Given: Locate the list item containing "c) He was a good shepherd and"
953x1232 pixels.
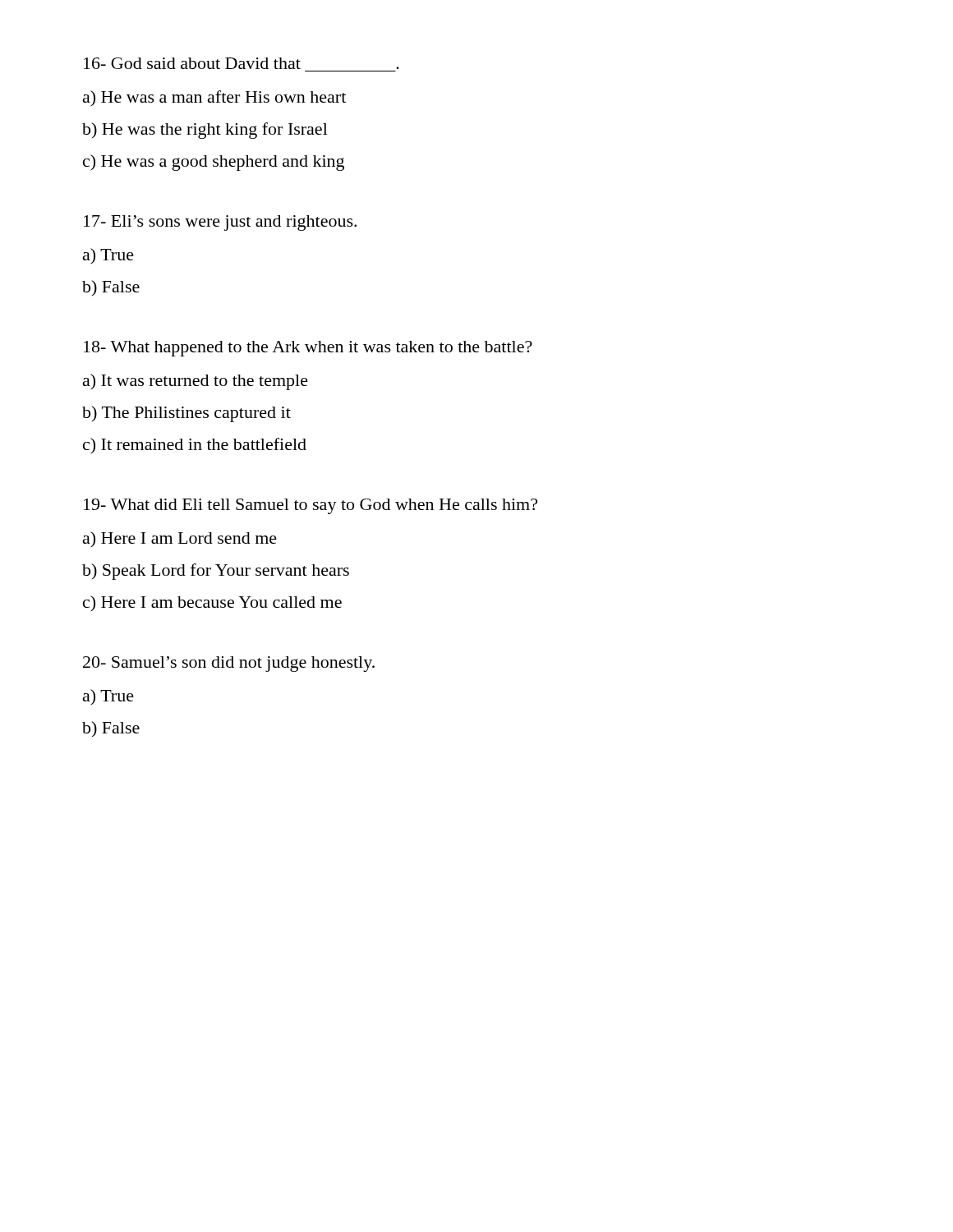Looking at the screenshot, I should pos(213,161).
